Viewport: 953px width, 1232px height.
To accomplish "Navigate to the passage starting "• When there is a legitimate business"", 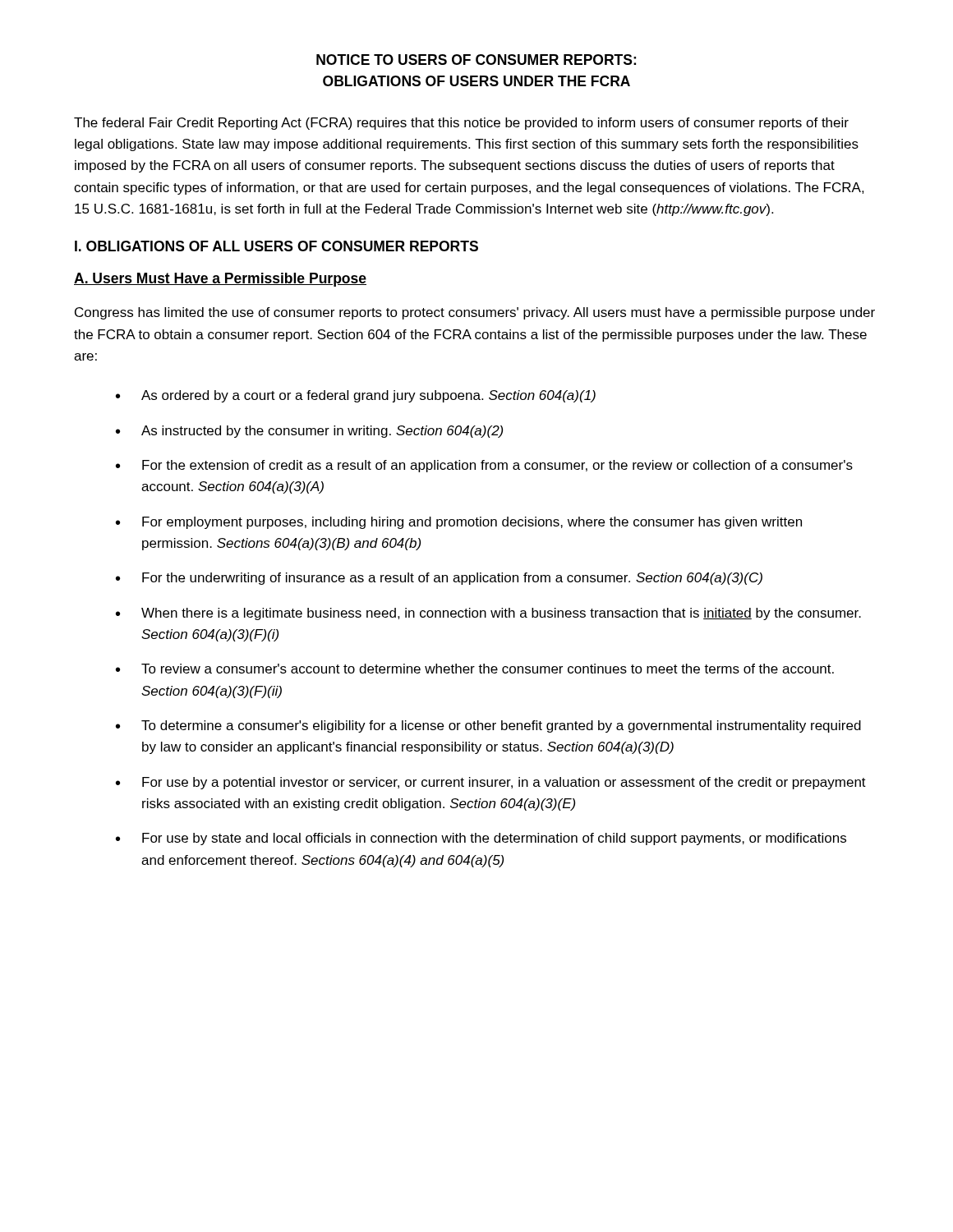I will click(x=485, y=624).
